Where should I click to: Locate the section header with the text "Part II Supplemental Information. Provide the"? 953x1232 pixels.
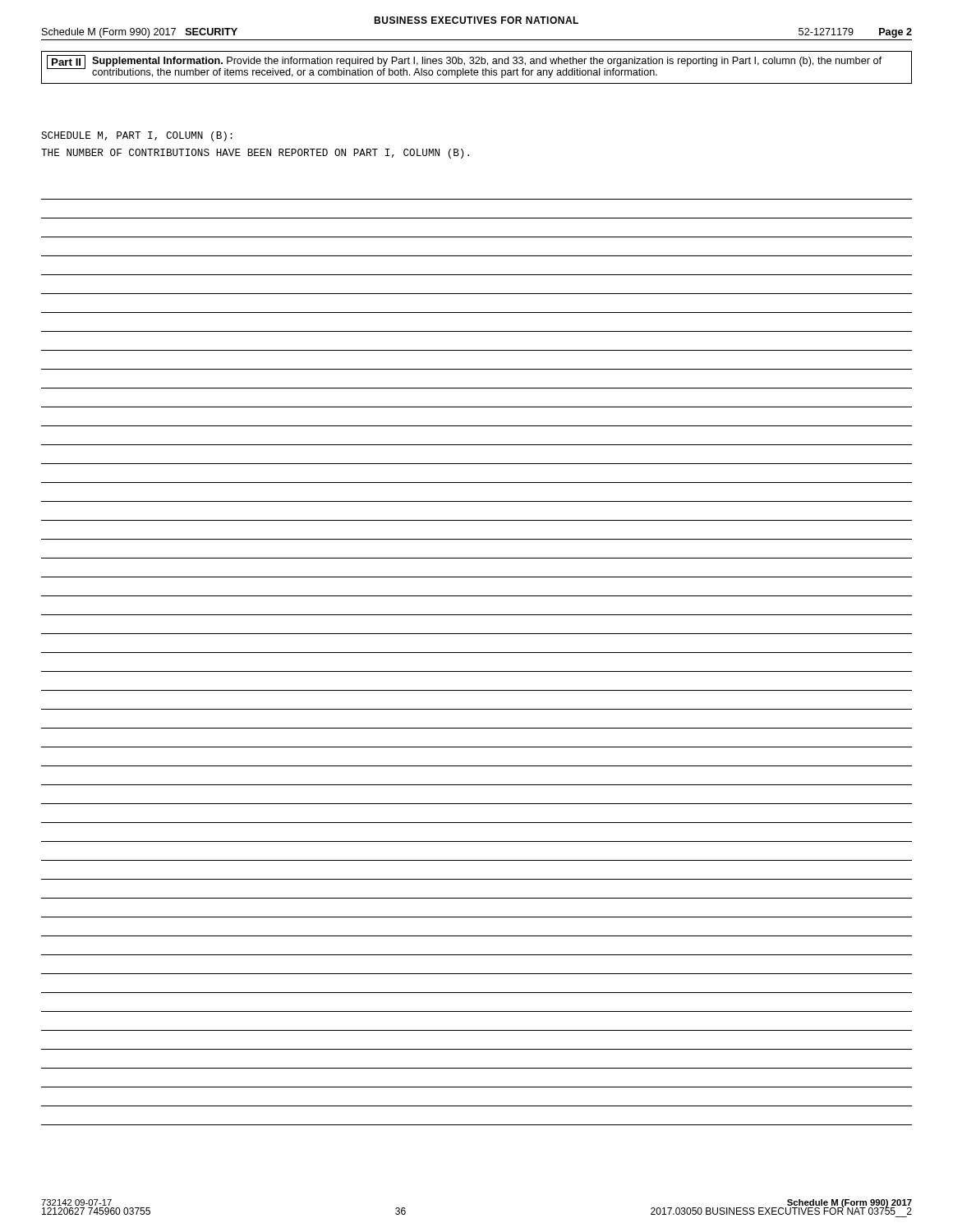(x=476, y=67)
